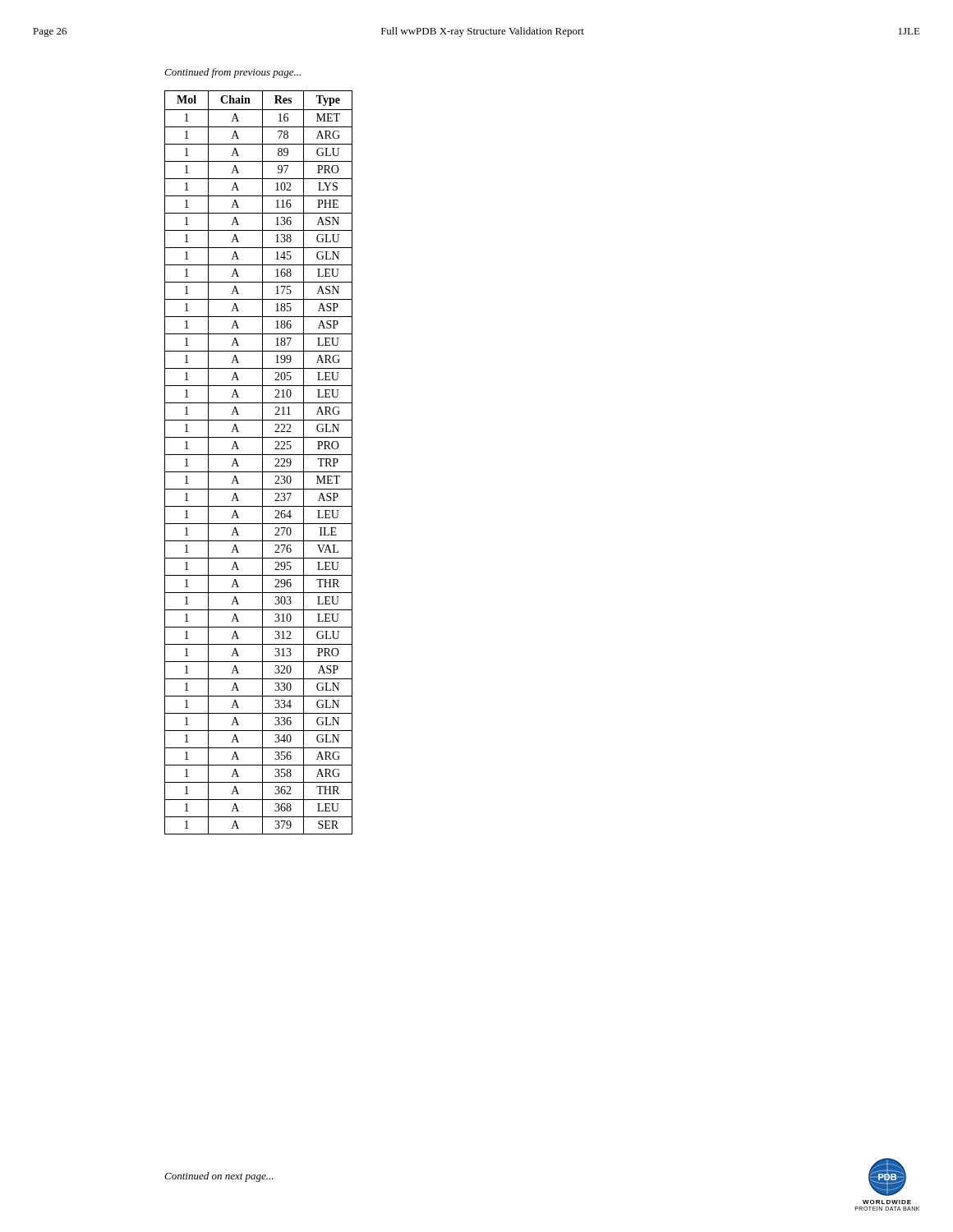Click on the text starting "Continued on next page..."
Image resolution: width=953 pixels, height=1232 pixels.
219,1176
